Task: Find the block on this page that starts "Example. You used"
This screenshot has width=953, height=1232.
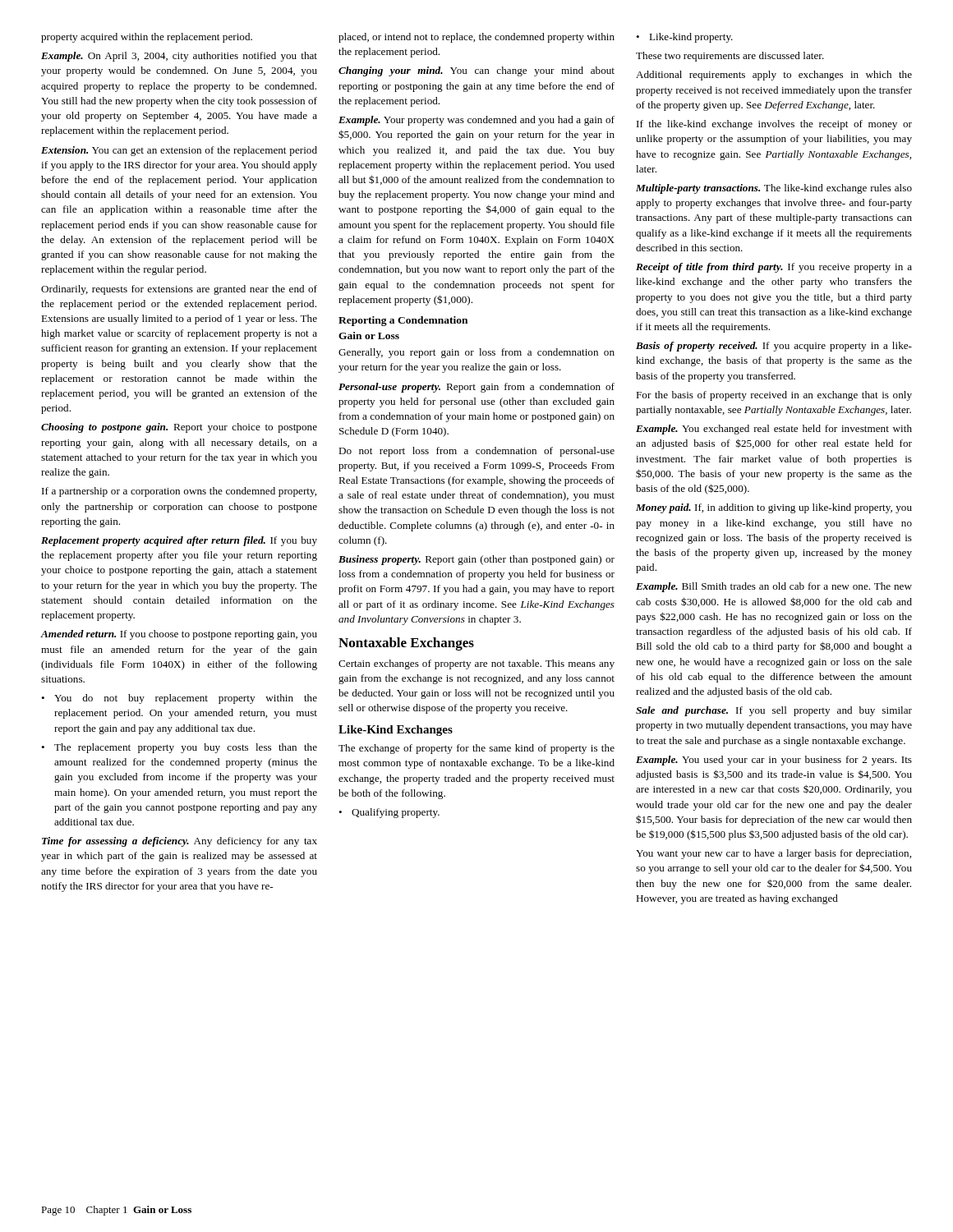Action: tap(774, 797)
